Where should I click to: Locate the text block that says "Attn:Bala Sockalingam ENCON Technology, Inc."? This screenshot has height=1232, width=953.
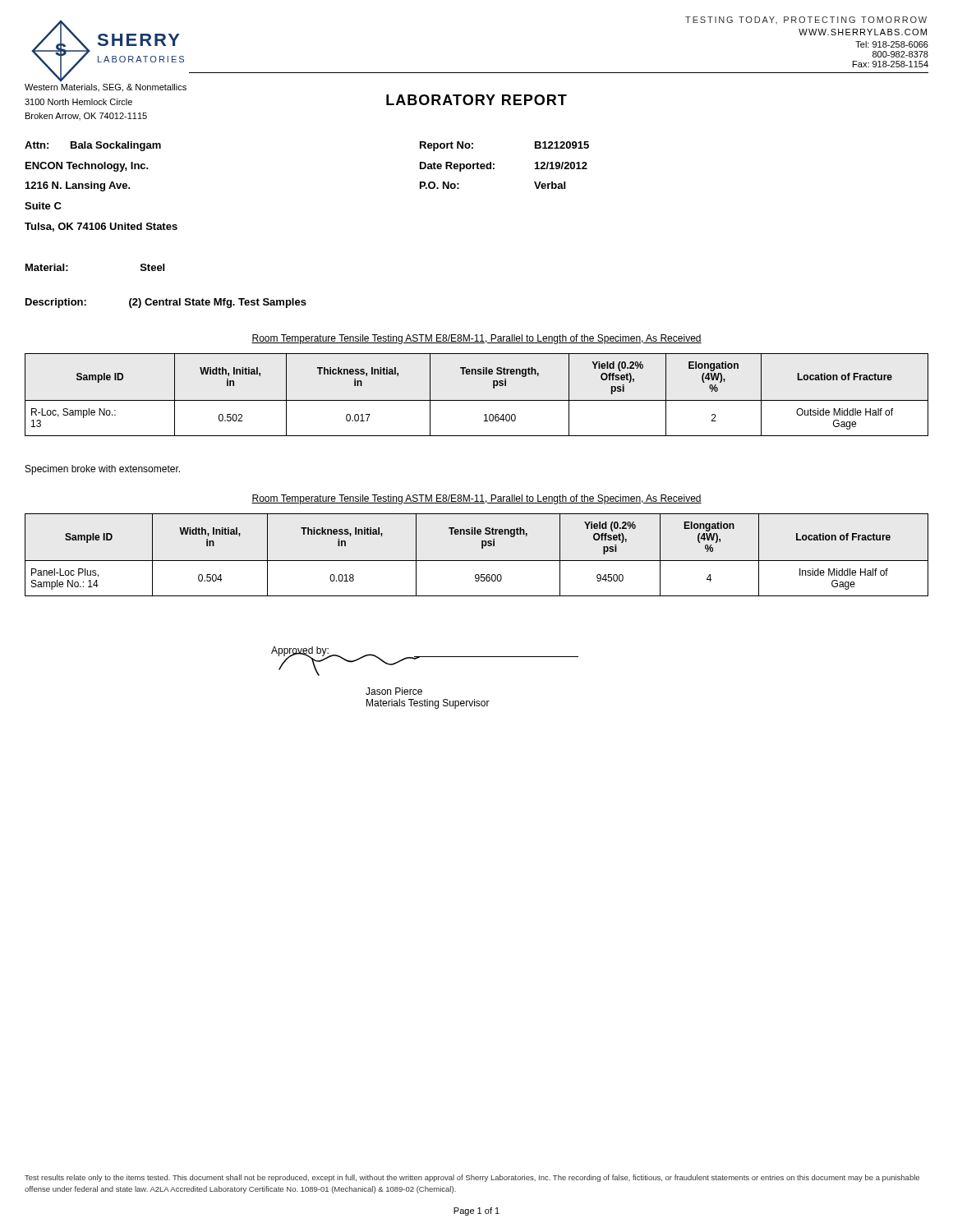(93, 146)
